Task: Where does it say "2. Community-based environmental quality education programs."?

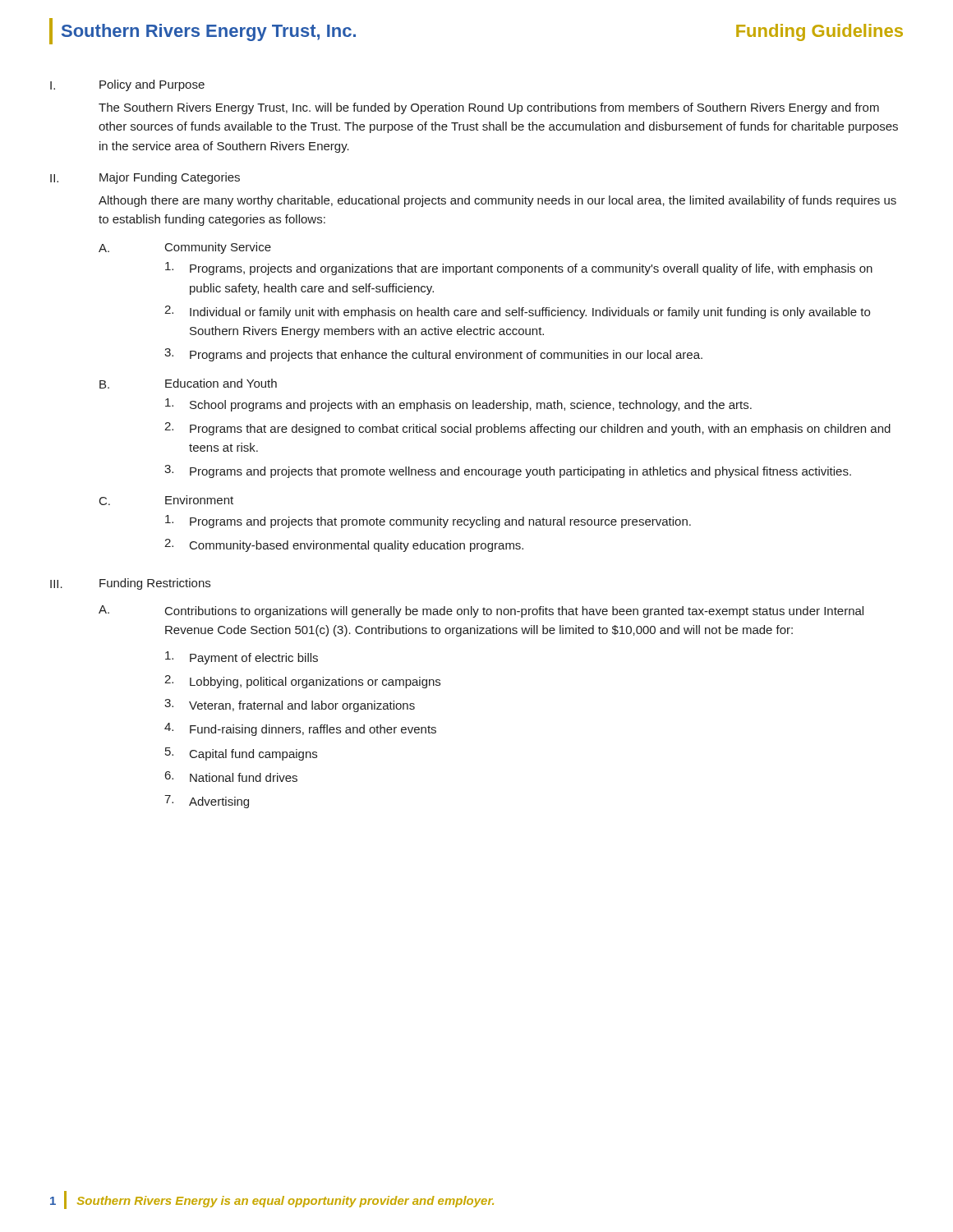Action: 534,545
